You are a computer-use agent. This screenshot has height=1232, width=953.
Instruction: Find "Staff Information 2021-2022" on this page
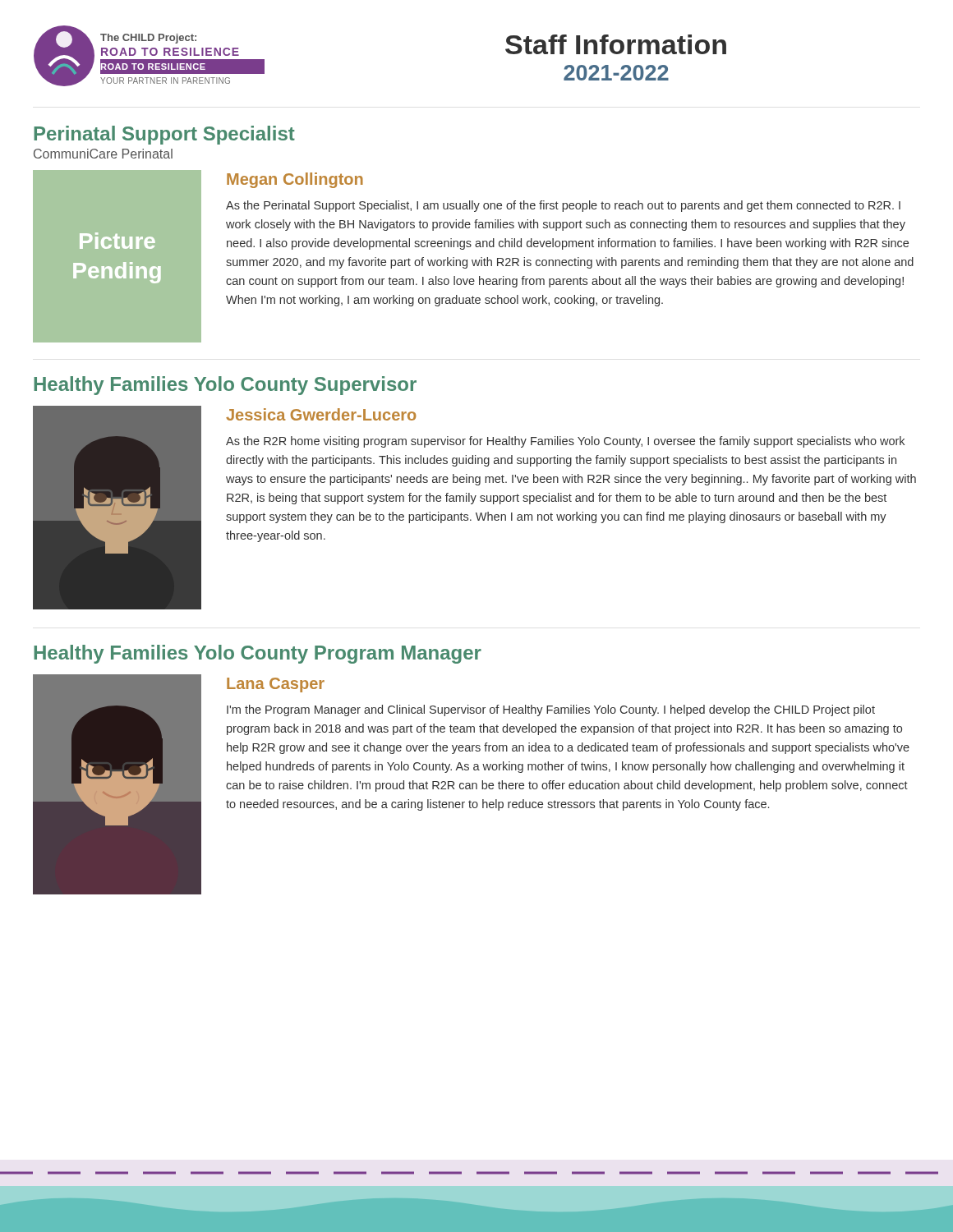[616, 57]
